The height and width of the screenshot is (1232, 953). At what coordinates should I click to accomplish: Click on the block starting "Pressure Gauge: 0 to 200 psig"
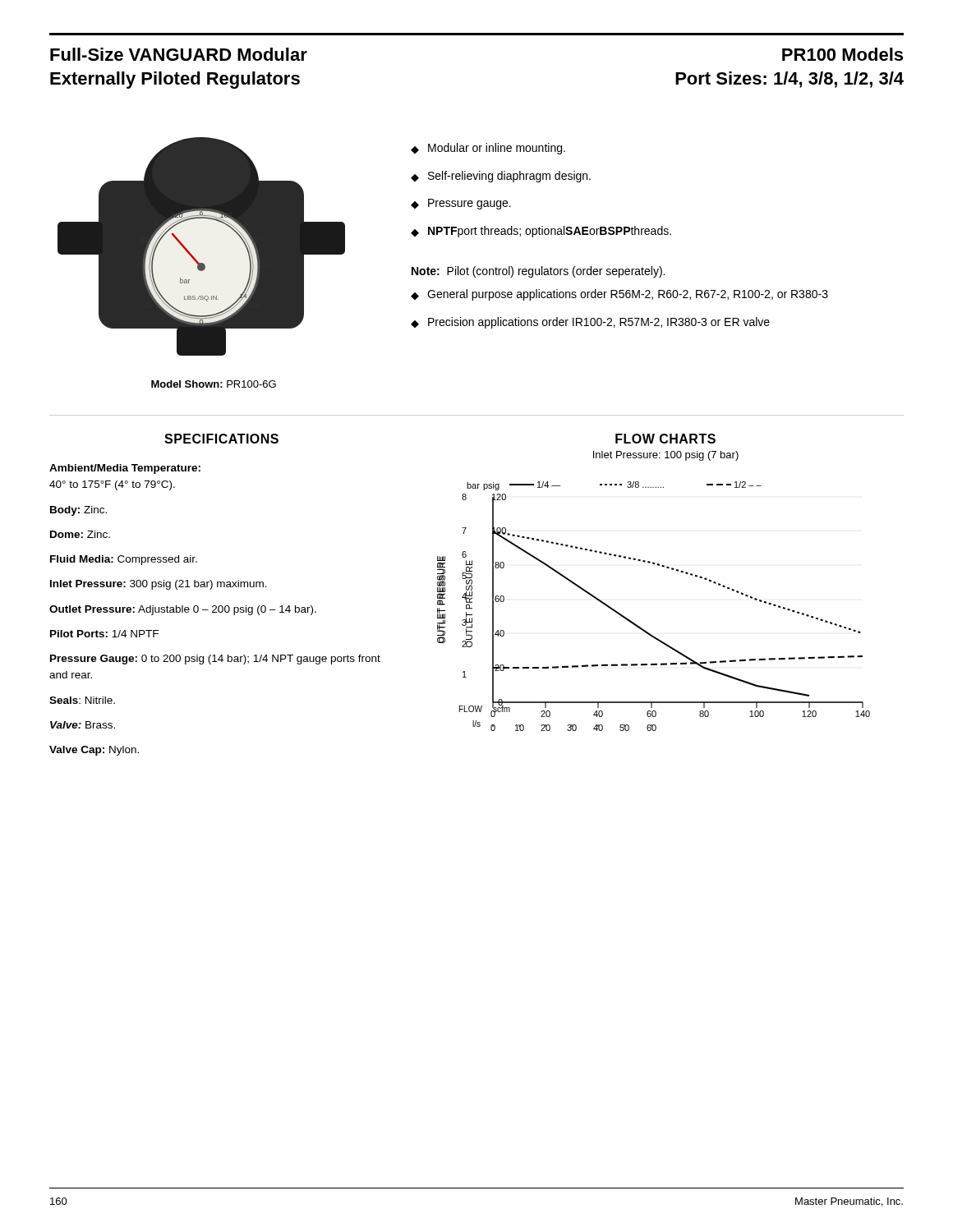215,667
